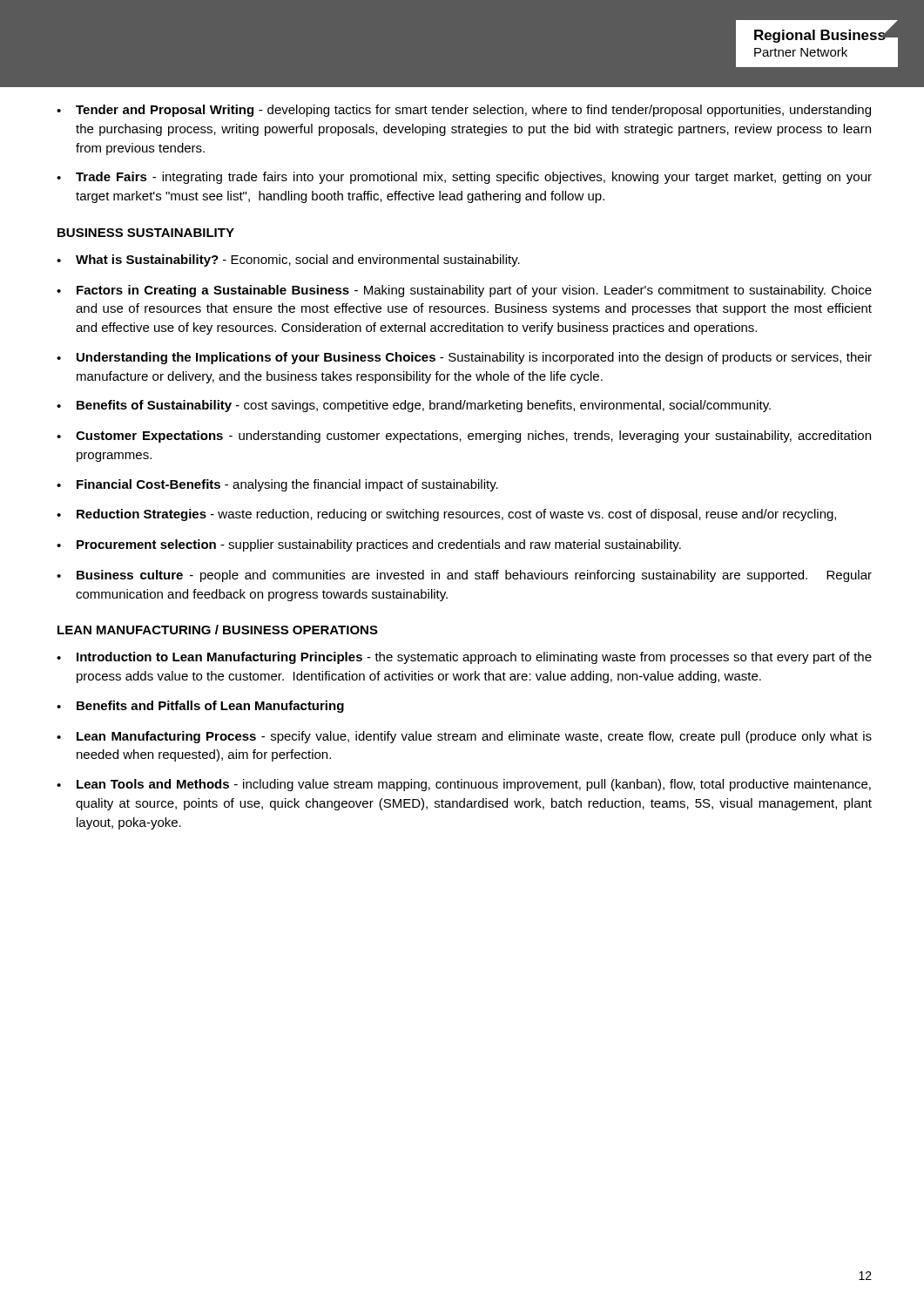Find the passage starting "Customer Expectations - understanding customer"
This screenshot has height=1307, width=924.
click(464, 445)
